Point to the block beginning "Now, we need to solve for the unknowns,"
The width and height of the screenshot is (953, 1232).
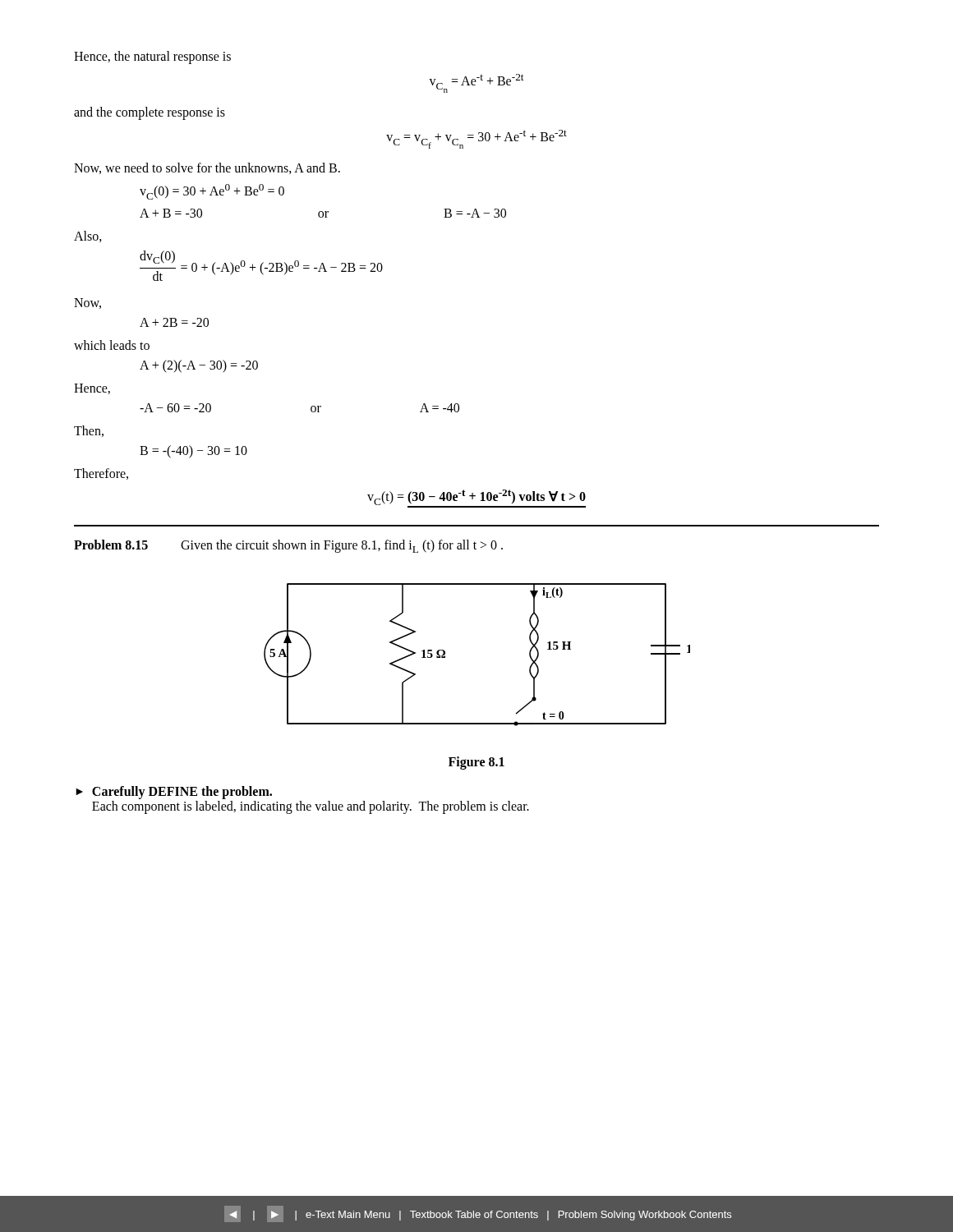(x=207, y=168)
